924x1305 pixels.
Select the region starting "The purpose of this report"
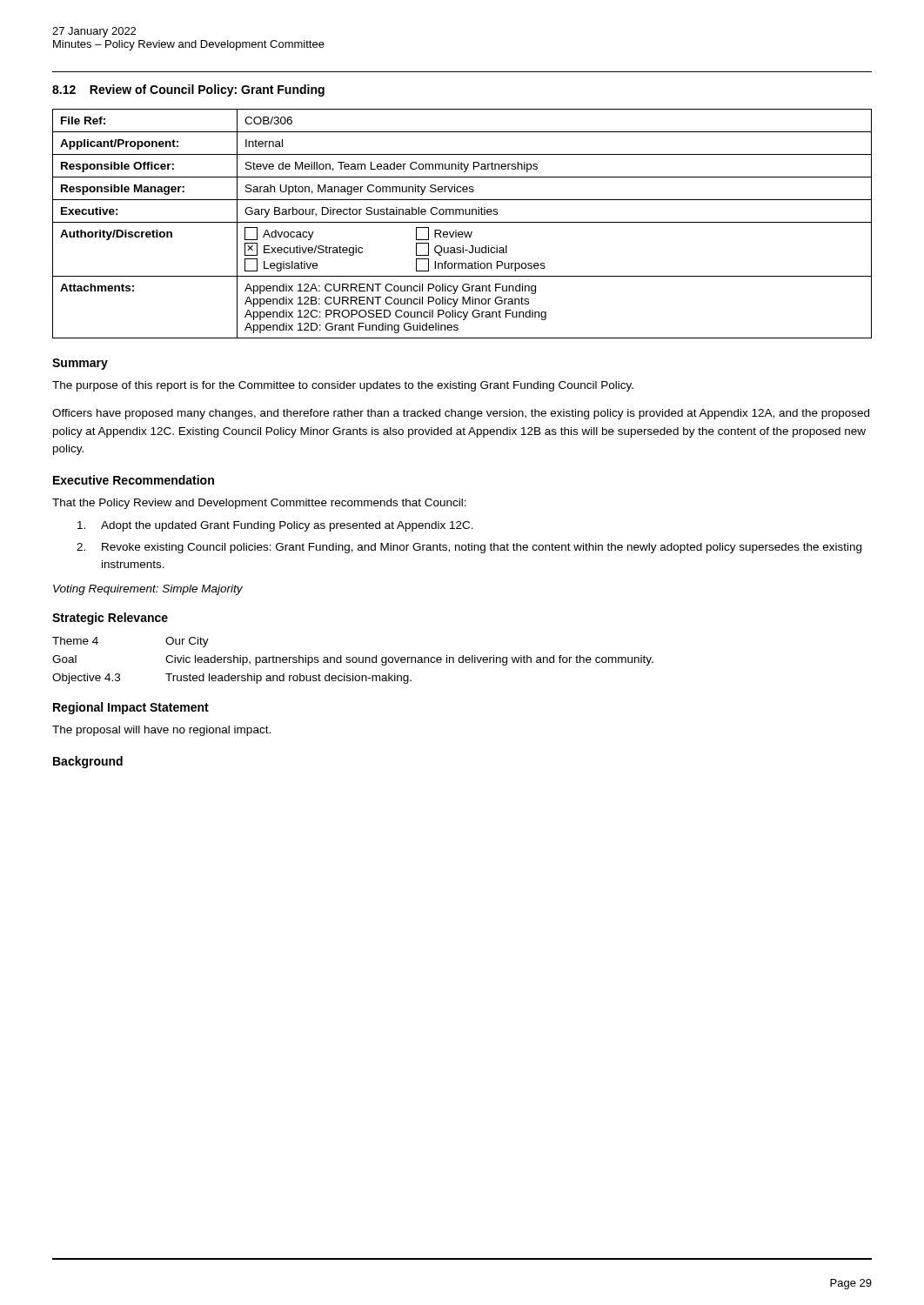coord(343,385)
